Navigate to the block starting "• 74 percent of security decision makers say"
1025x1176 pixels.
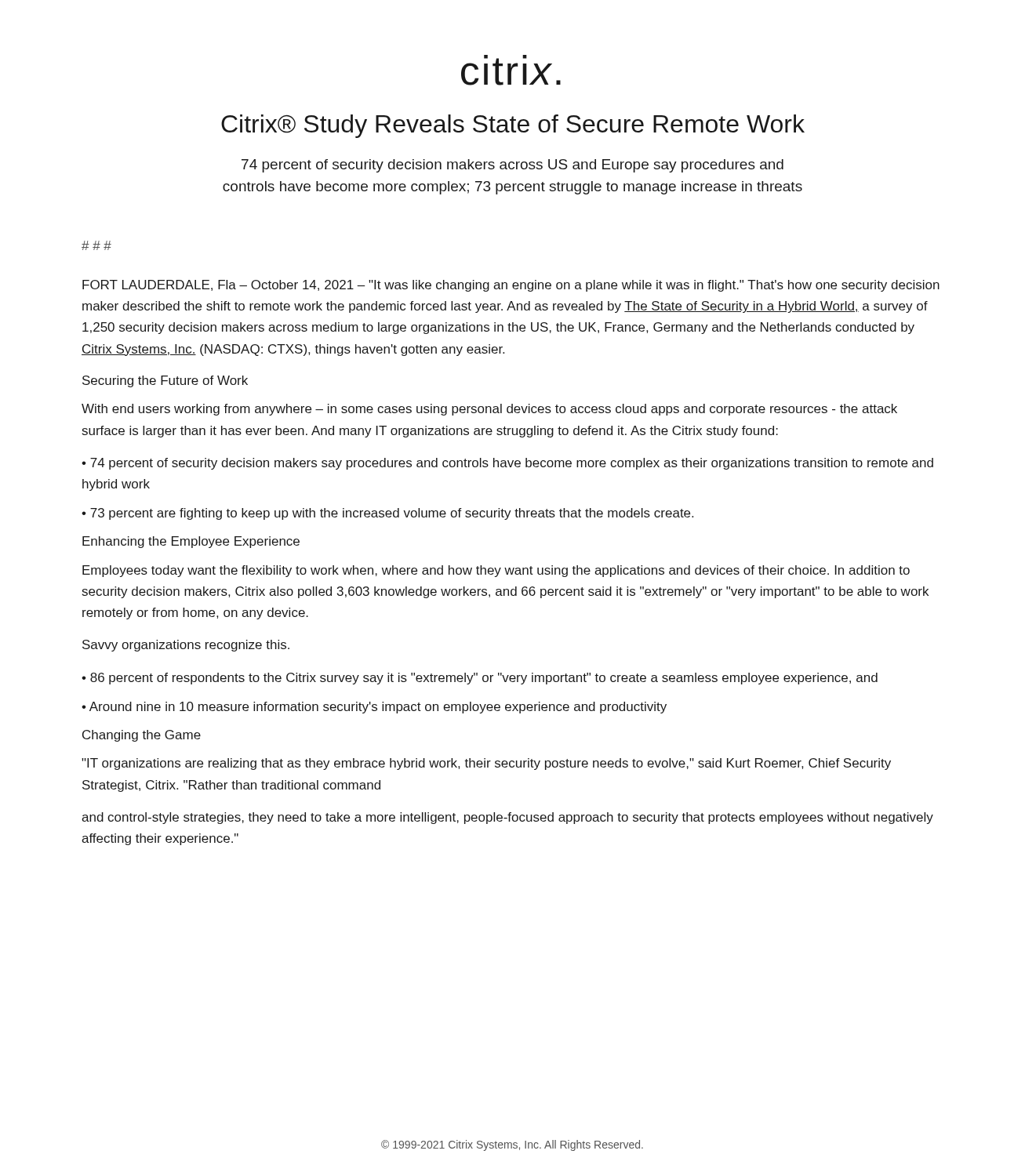point(508,473)
